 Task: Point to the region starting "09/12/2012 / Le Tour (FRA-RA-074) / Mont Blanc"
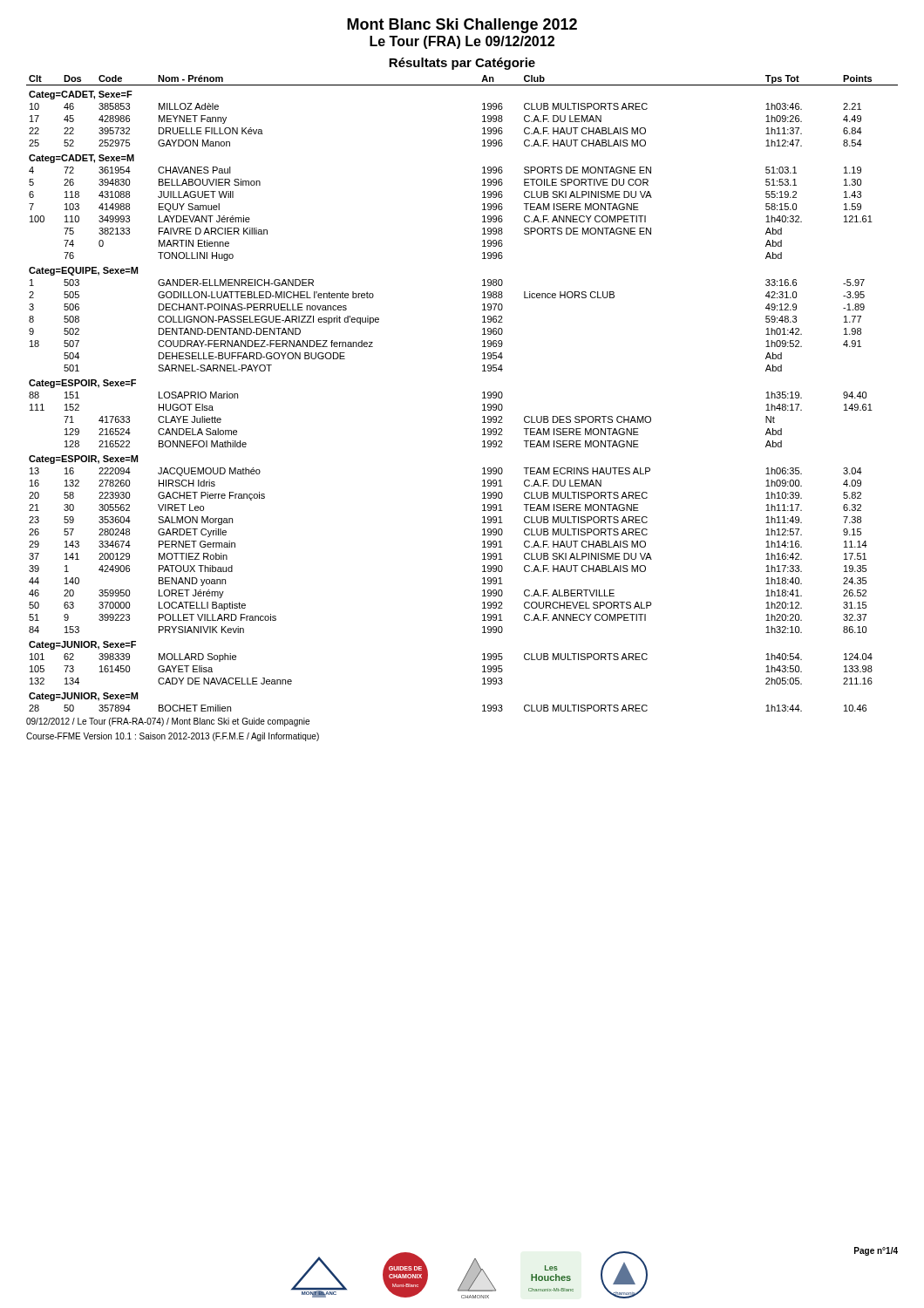coord(168,722)
